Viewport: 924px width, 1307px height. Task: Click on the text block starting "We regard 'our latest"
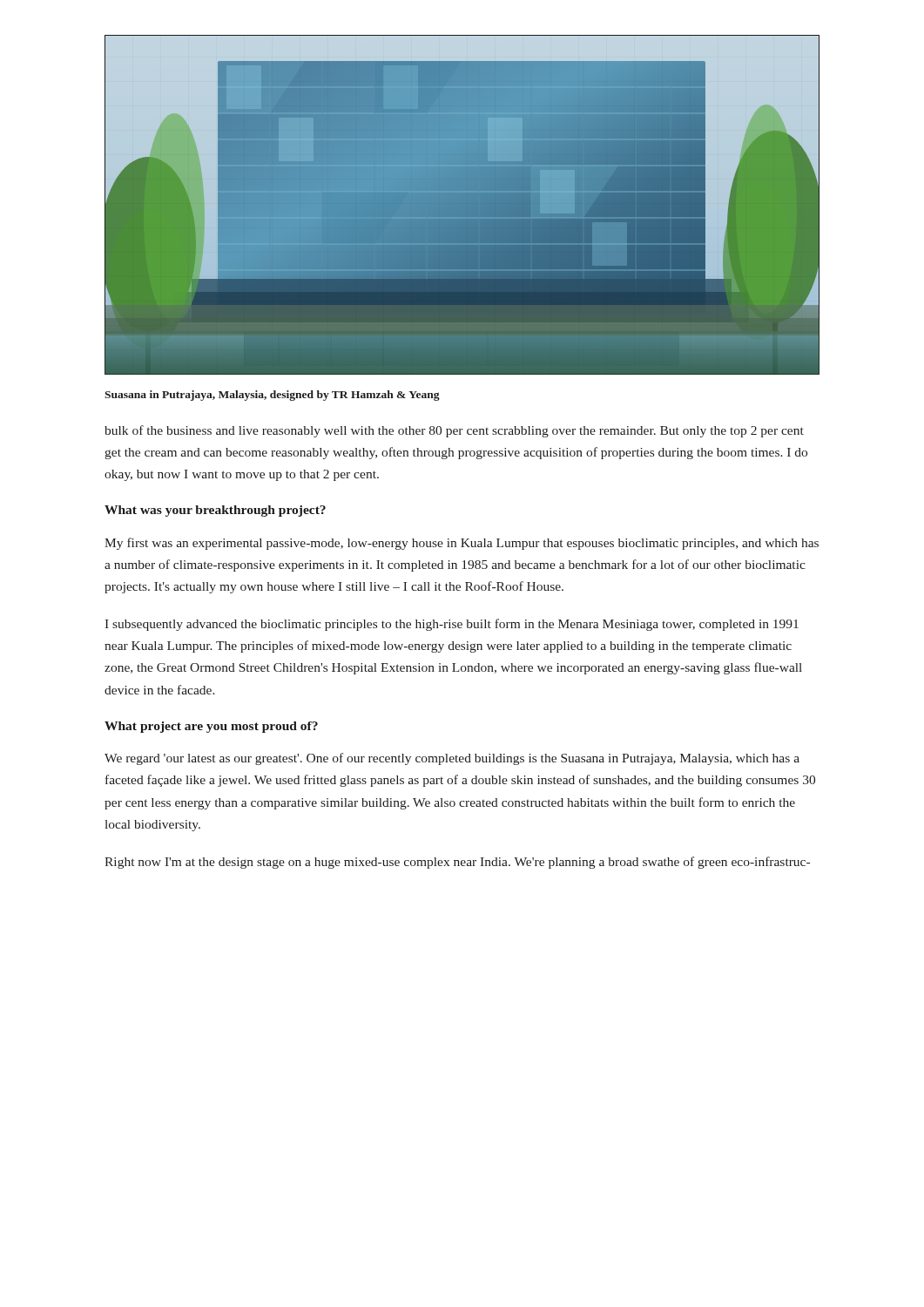tap(460, 791)
